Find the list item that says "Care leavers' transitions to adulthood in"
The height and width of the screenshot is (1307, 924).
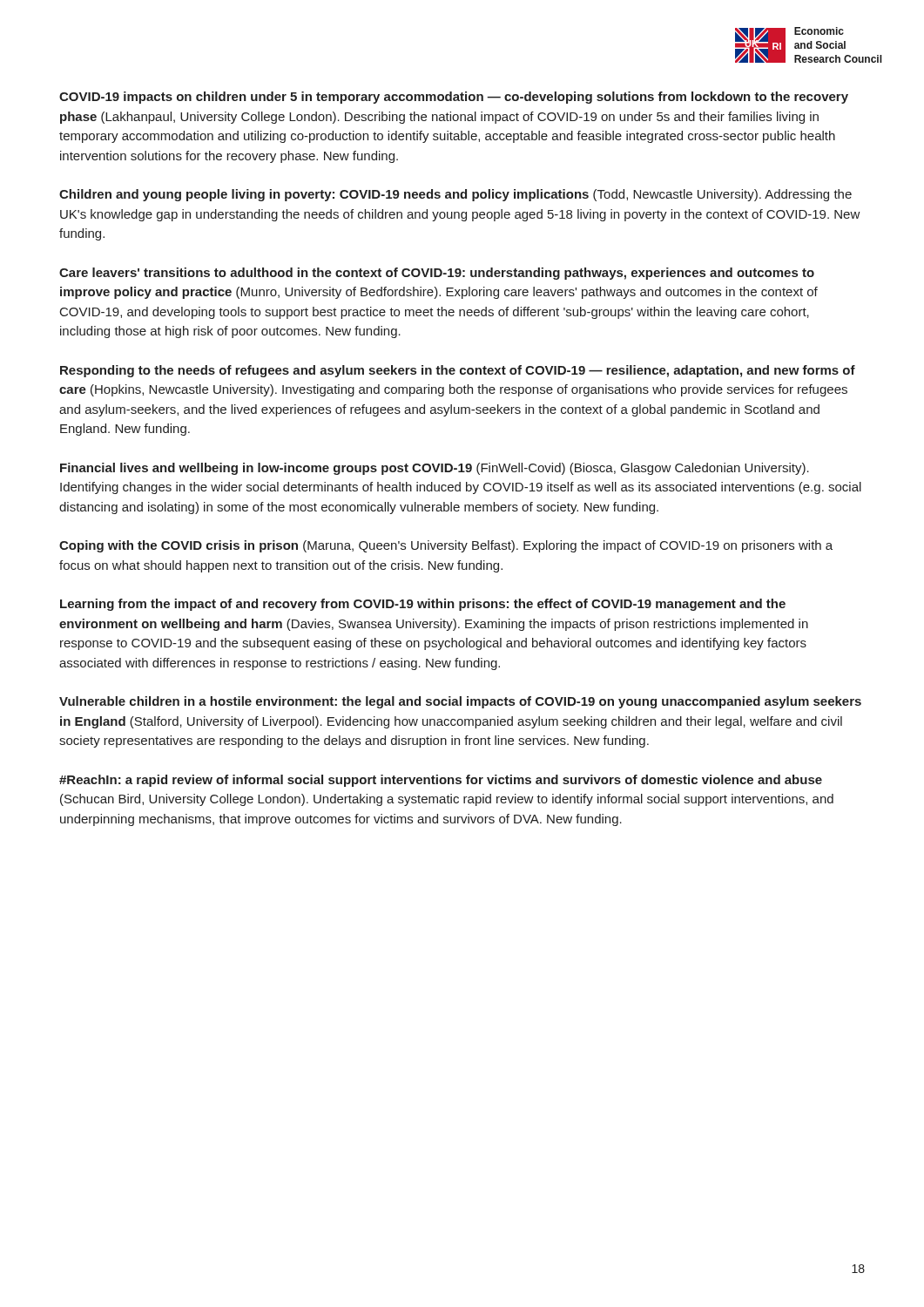point(462,302)
